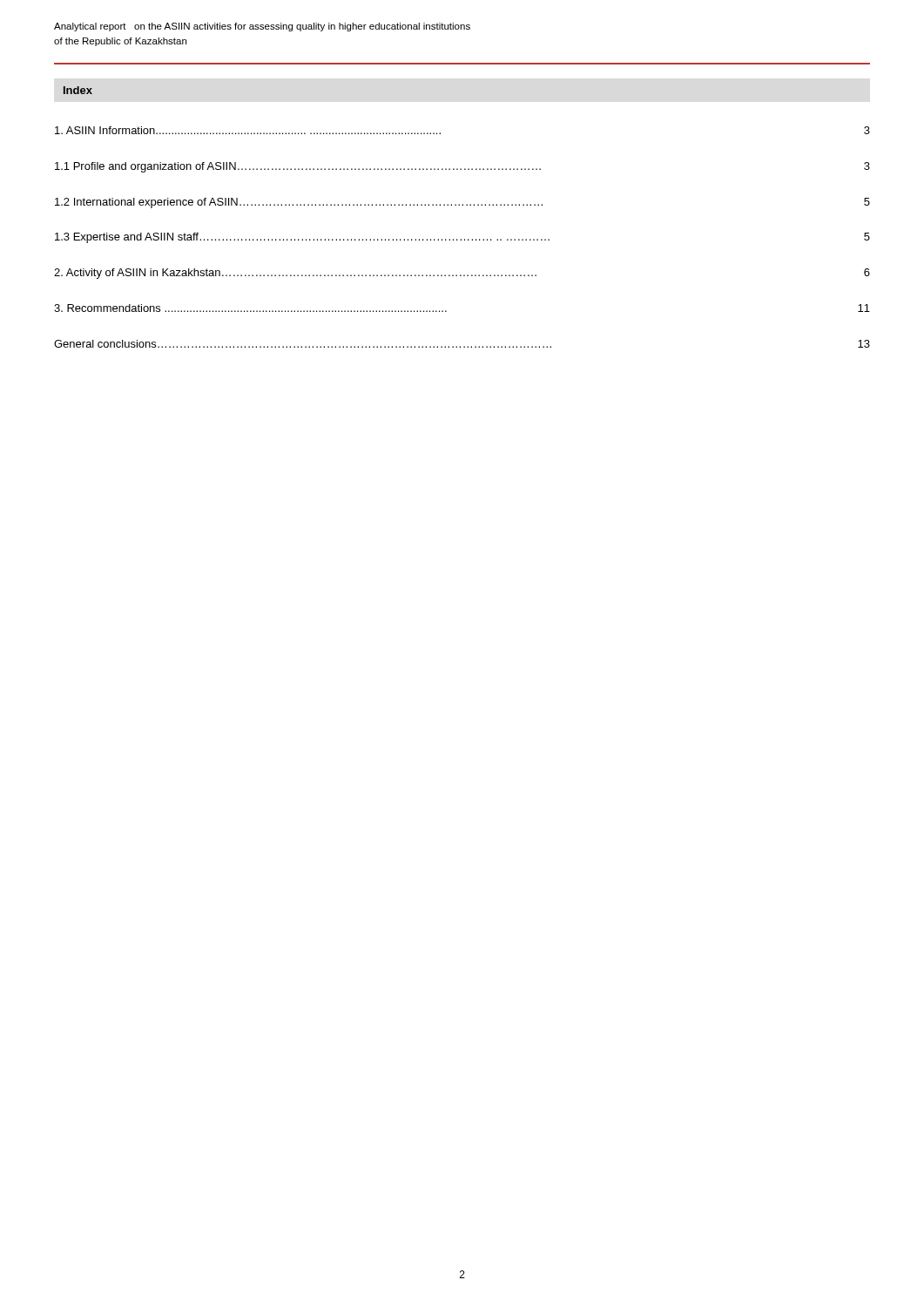Locate the list item that says "General conclusions …………………………………………………………………………………………… 13"

(462, 344)
